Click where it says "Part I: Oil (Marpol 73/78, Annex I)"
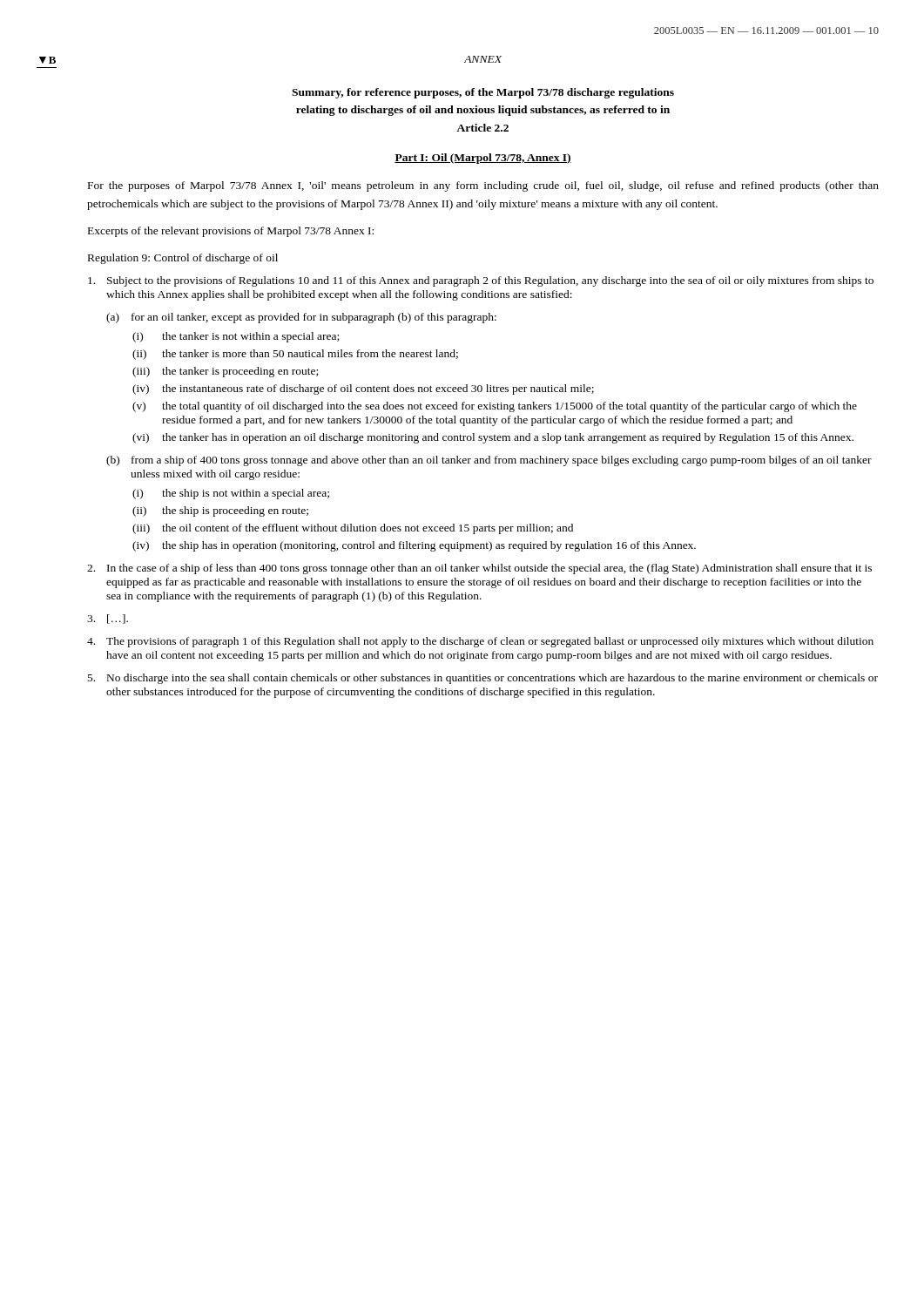Viewport: 924px width, 1307px height. click(x=483, y=157)
